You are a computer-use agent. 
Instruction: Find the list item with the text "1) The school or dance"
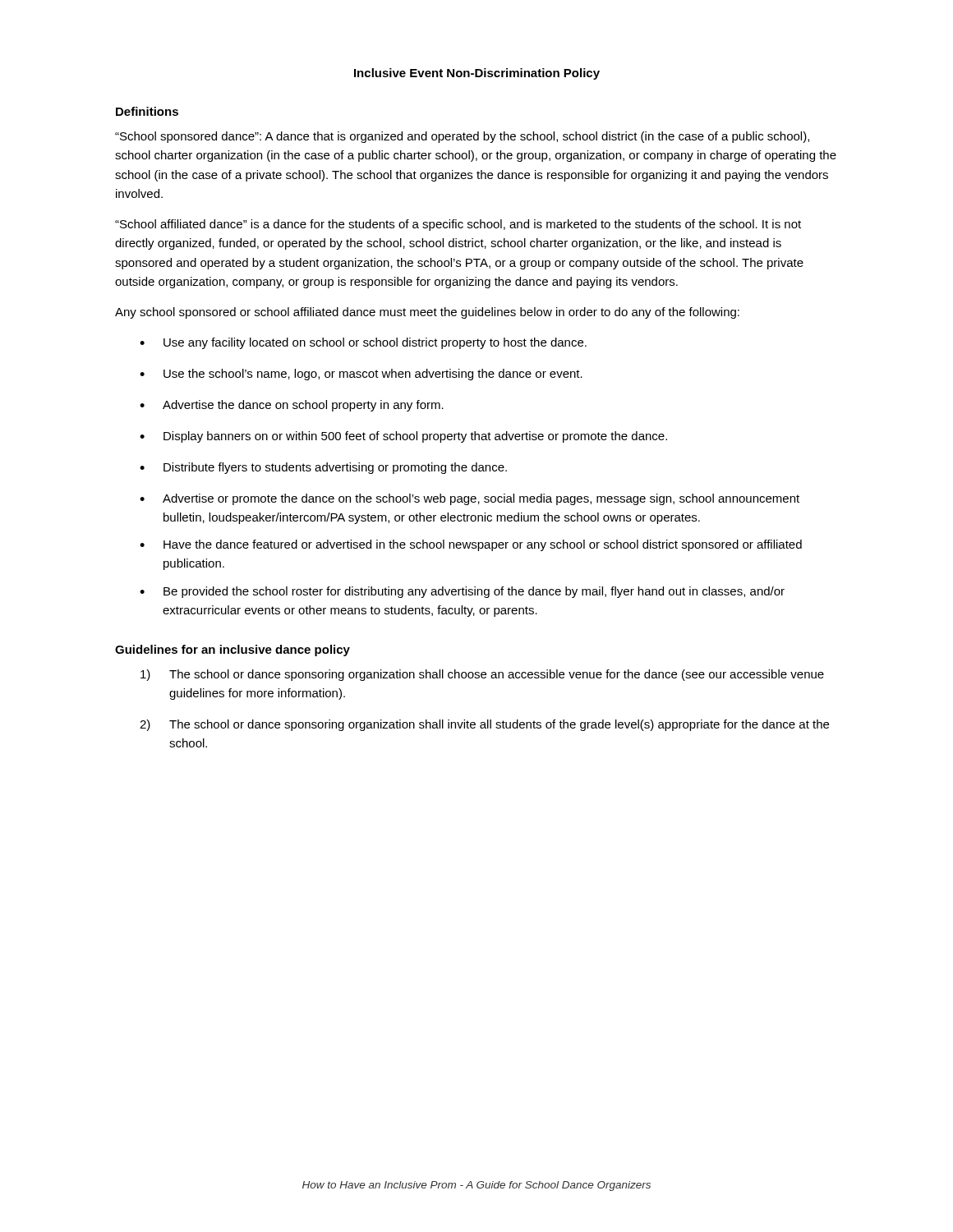tap(489, 684)
